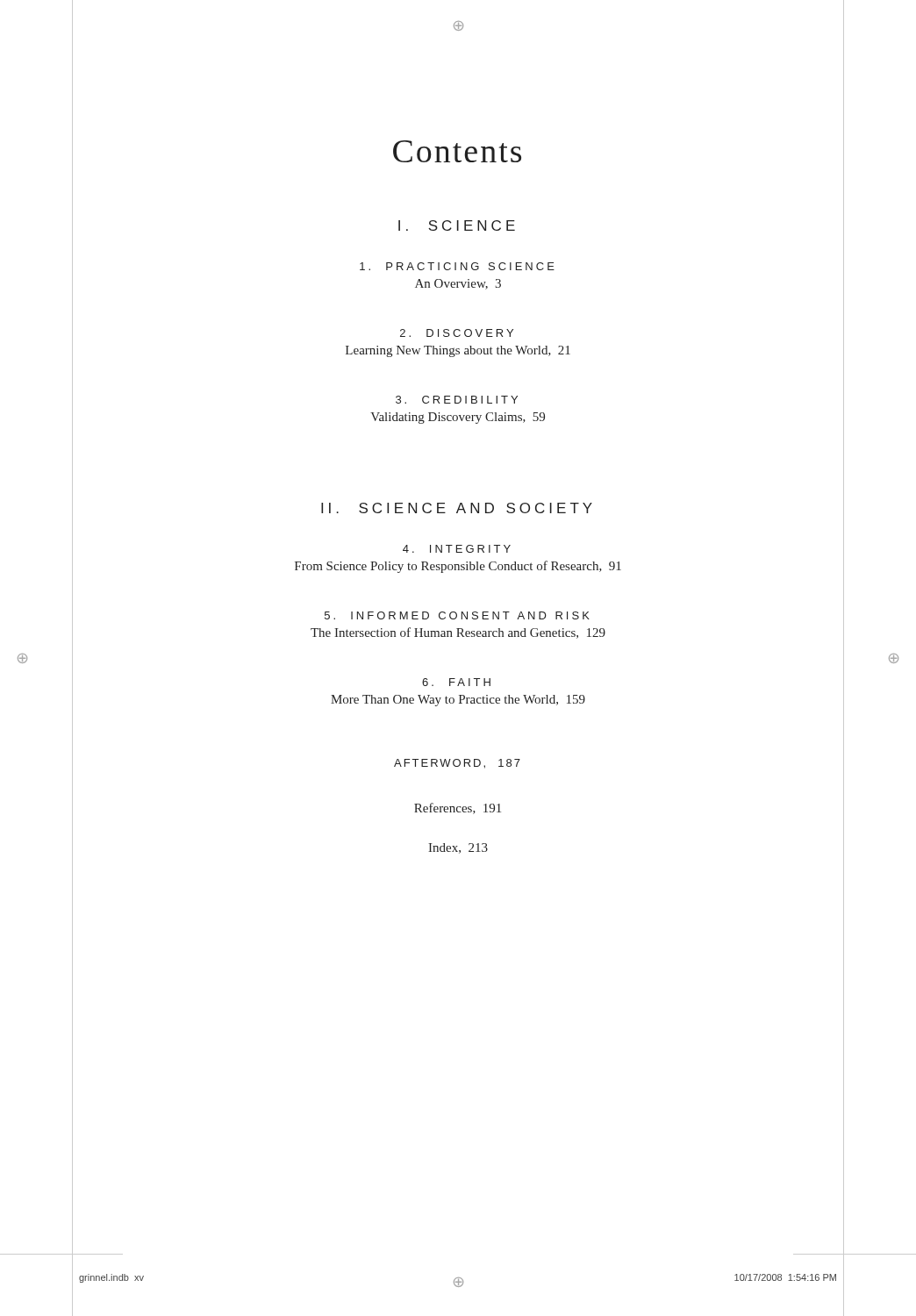
Task: Select the list item that reads "References, 191"
Action: [458, 808]
